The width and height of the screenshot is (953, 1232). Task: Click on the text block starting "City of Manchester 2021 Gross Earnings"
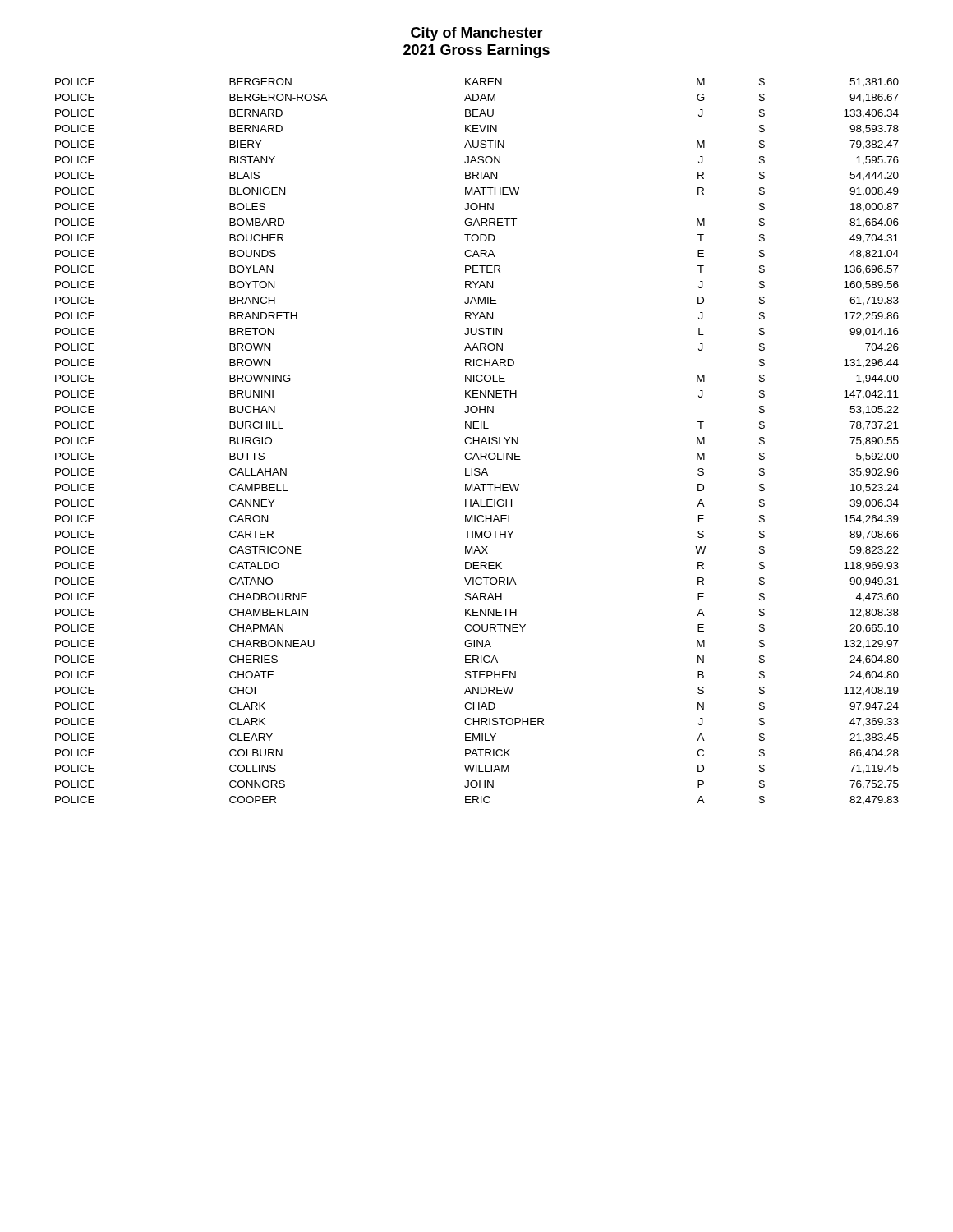coord(476,42)
